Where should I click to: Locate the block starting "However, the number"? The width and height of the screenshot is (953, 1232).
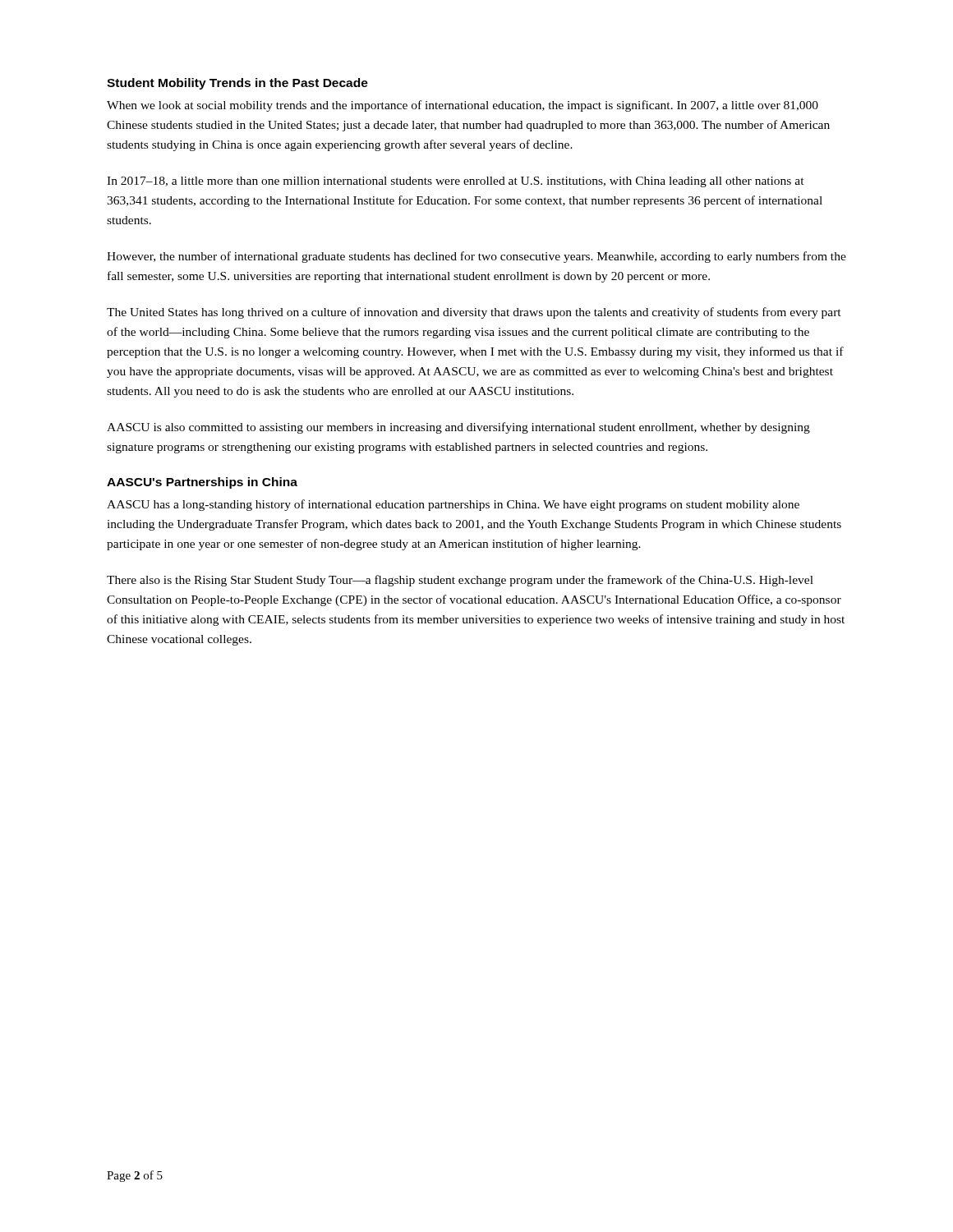(476, 266)
